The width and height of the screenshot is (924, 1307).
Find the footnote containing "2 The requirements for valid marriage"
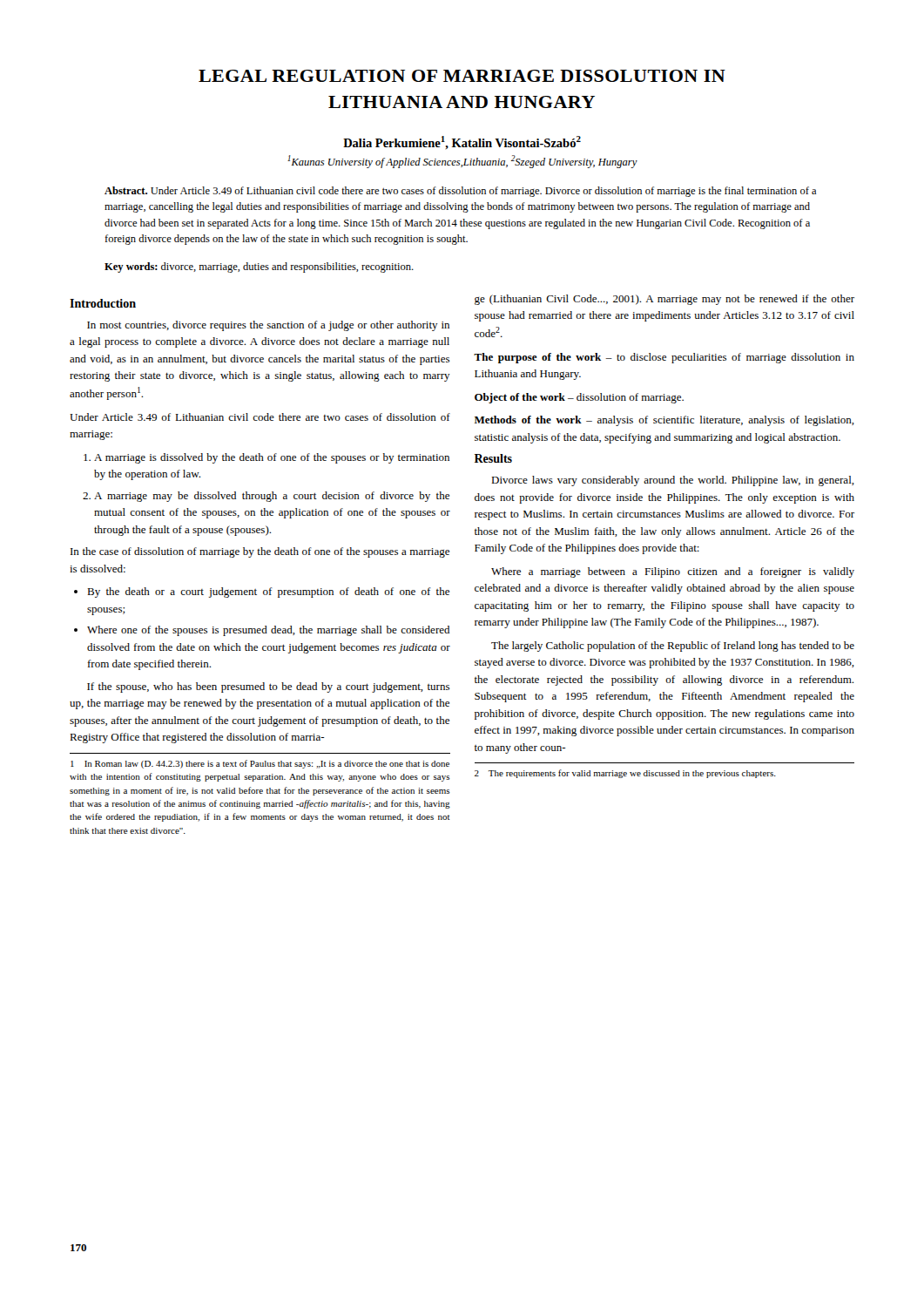pyautogui.click(x=625, y=773)
